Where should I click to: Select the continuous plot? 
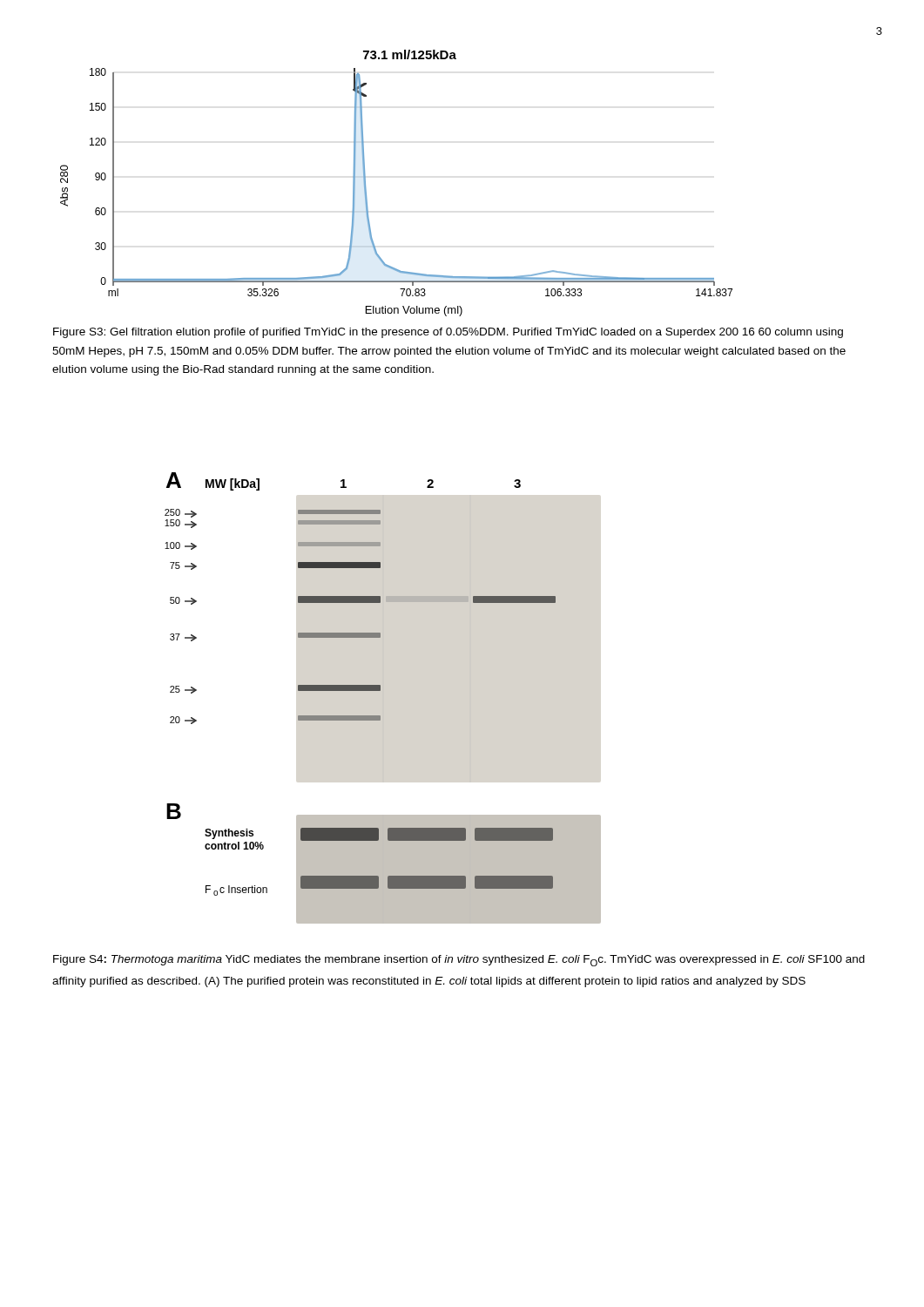pyautogui.click(x=409, y=183)
